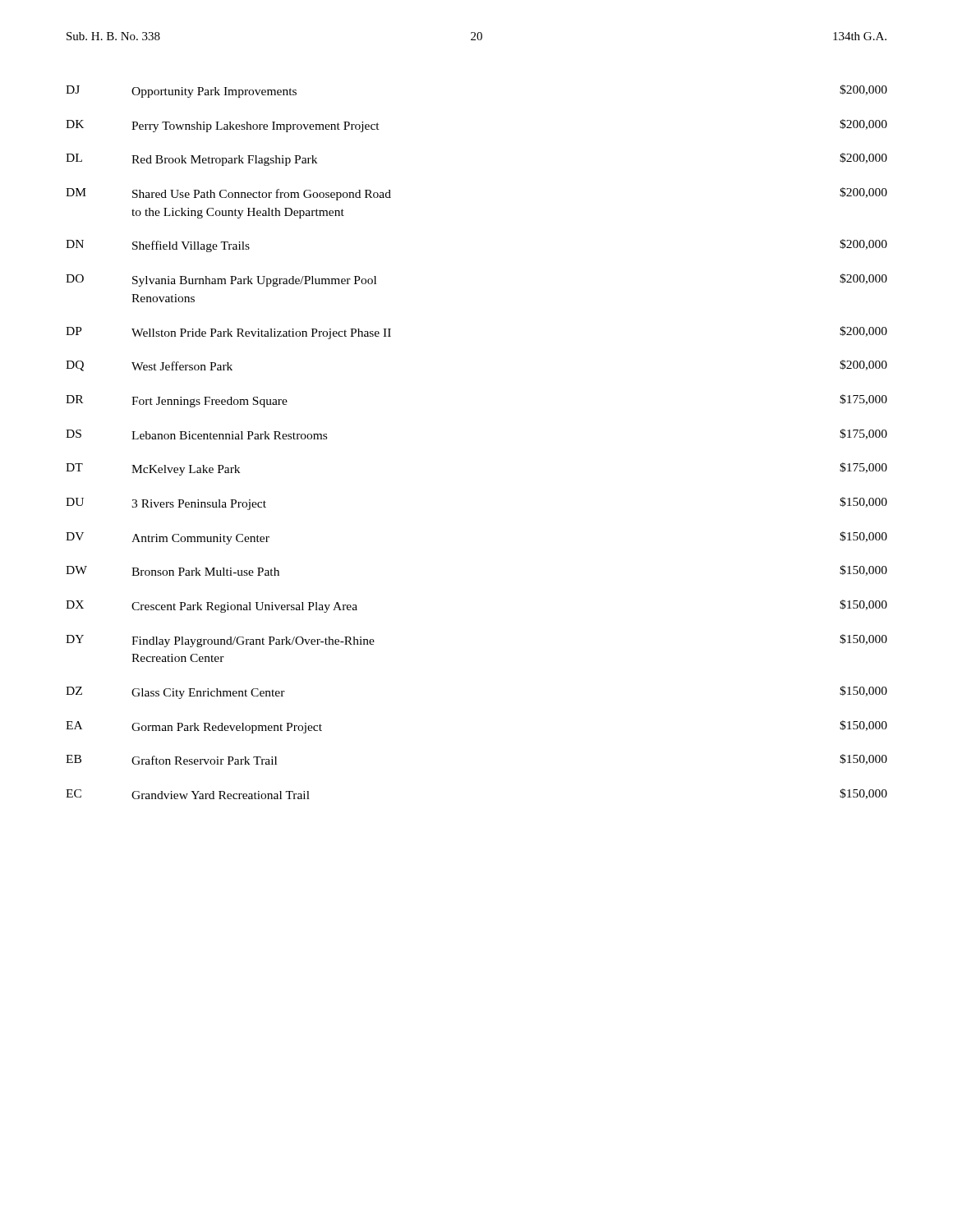Click on the passage starting "DL Red Brook Metropark Flagship Park $200,000"
Image resolution: width=953 pixels, height=1232 pixels.
pyautogui.click(x=220, y=159)
